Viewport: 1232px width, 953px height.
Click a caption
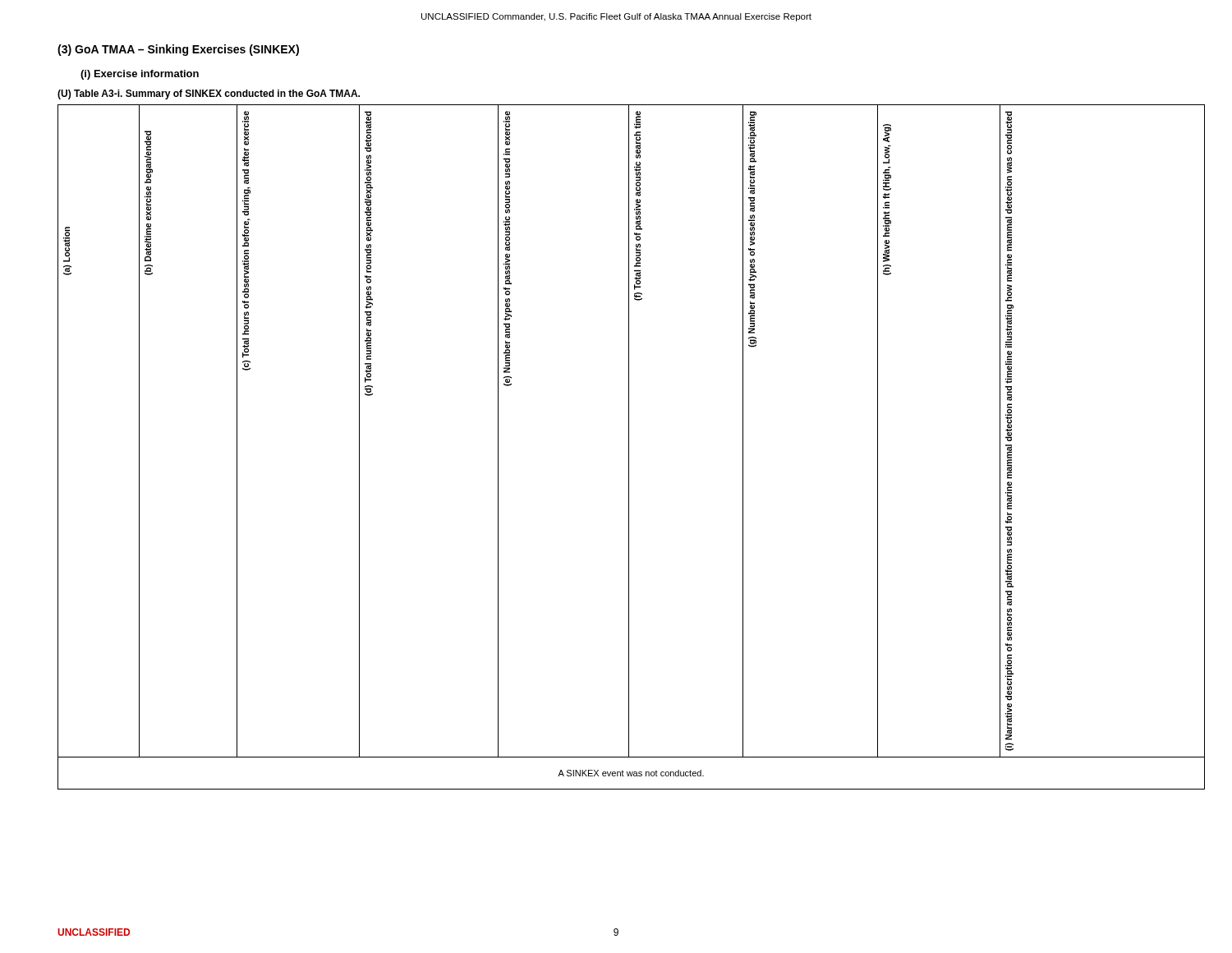[x=209, y=94]
